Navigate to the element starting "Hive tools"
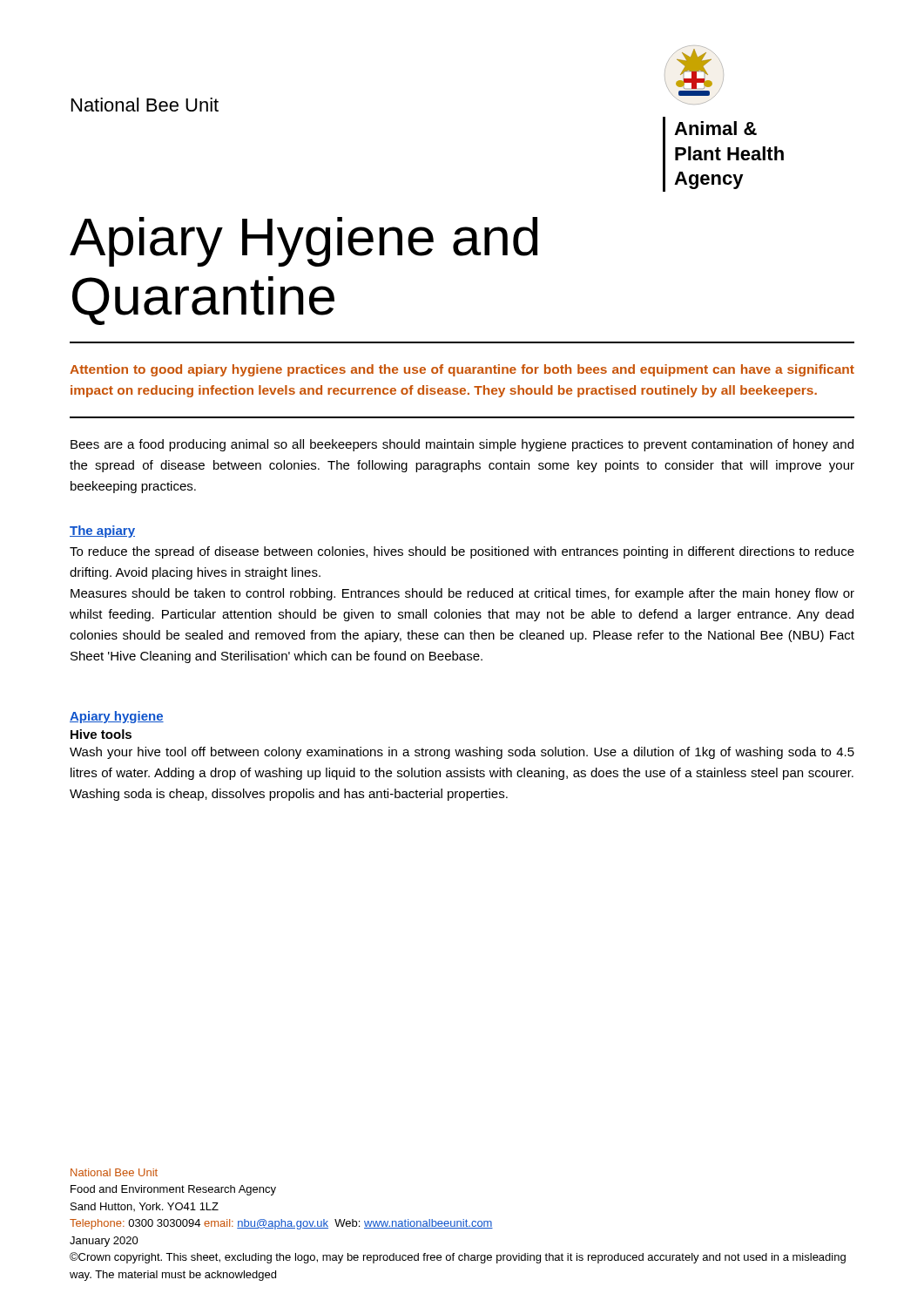 (x=101, y=734)
